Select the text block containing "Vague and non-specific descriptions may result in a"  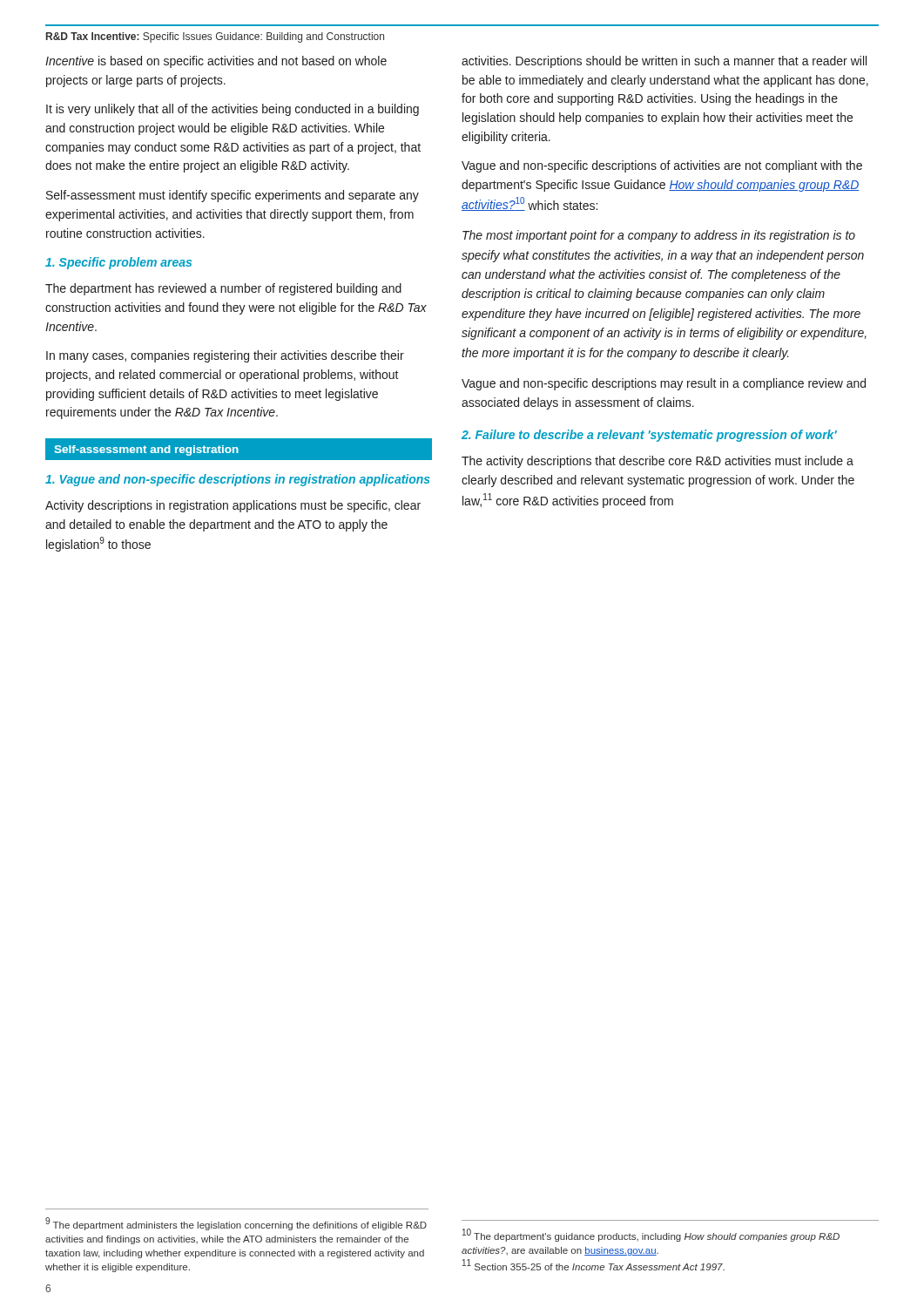[664, 393]
